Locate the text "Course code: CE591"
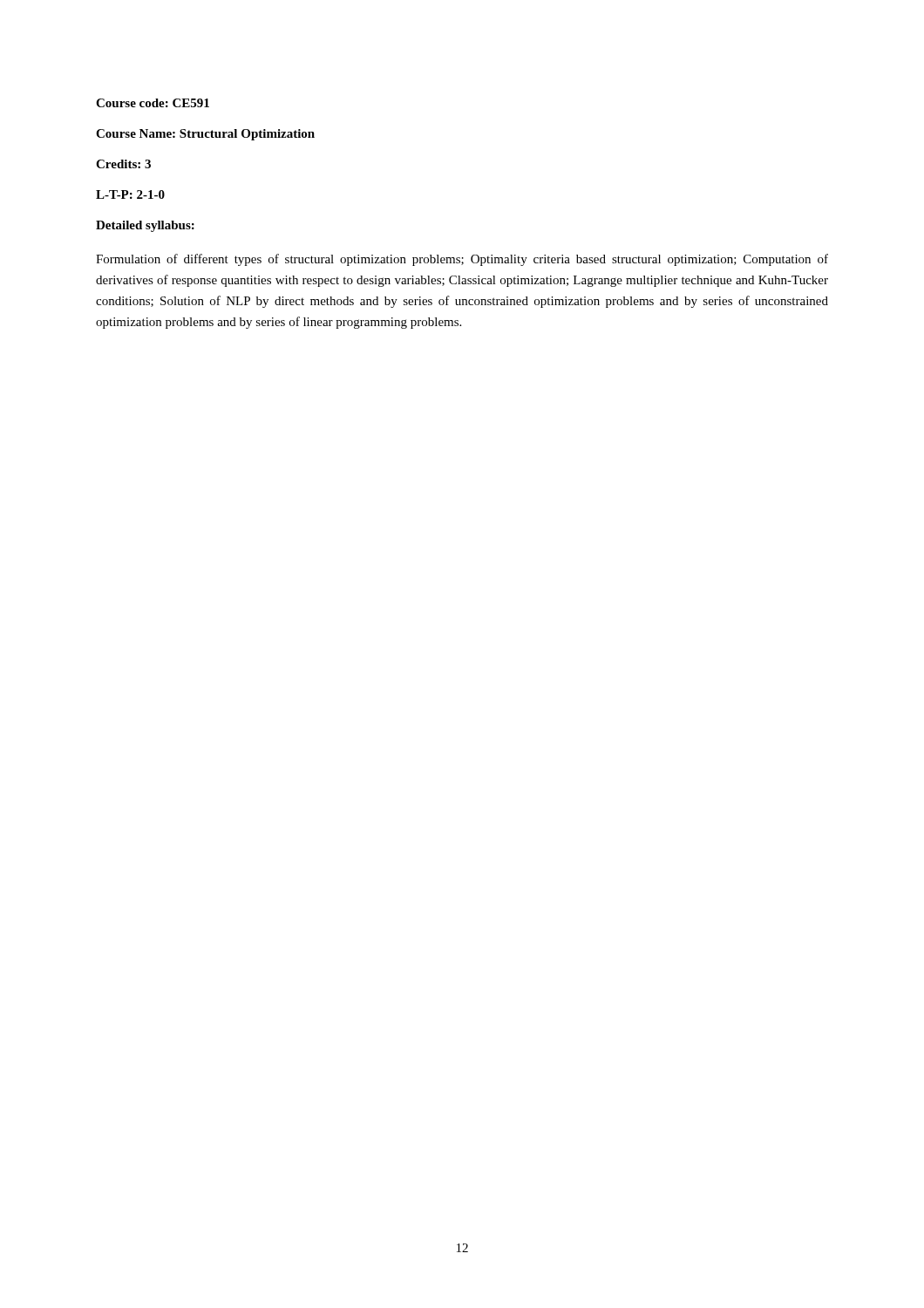 pos(153,103)
